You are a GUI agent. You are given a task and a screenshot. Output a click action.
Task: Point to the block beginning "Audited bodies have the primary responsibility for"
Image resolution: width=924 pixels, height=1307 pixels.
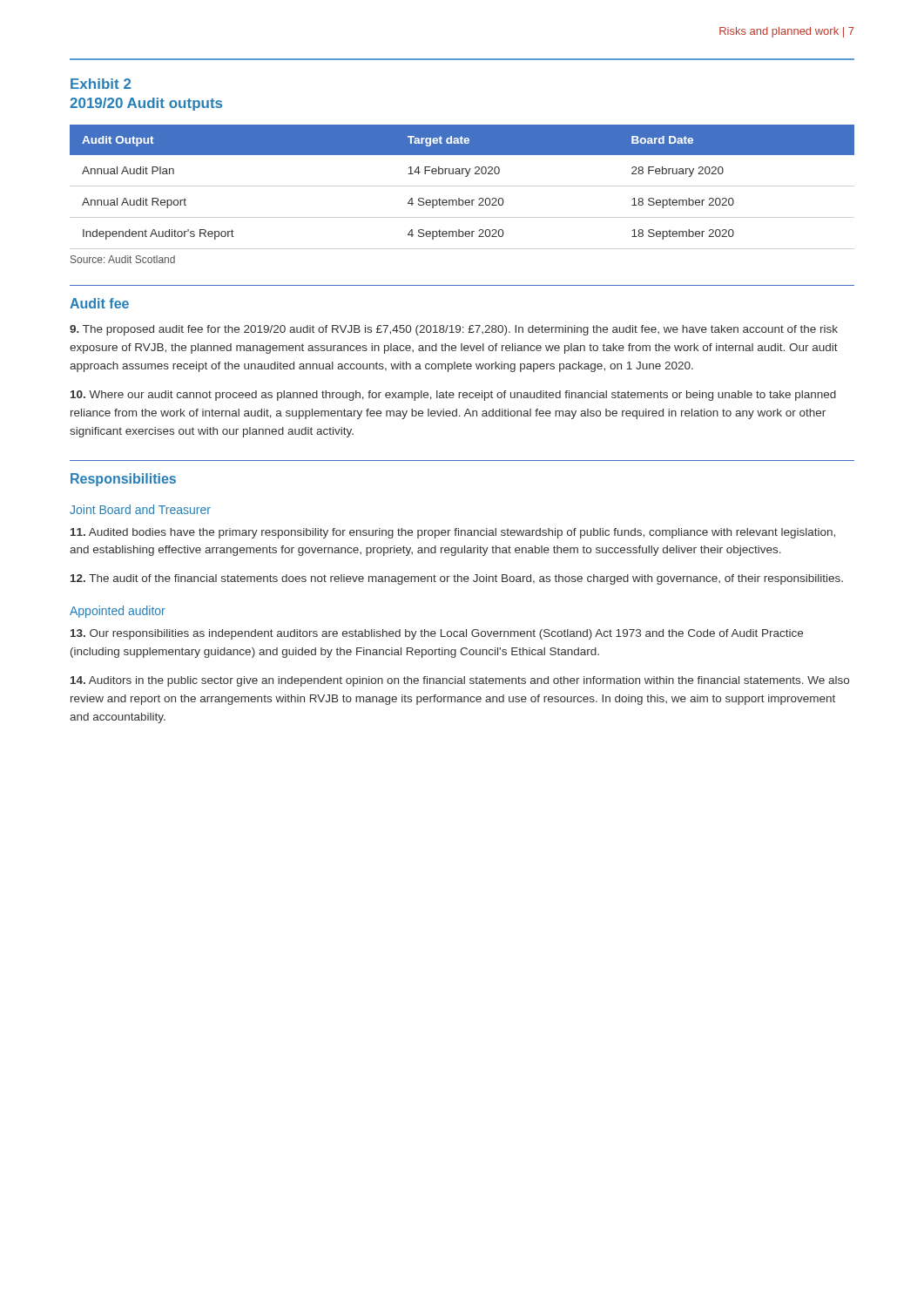462,541
